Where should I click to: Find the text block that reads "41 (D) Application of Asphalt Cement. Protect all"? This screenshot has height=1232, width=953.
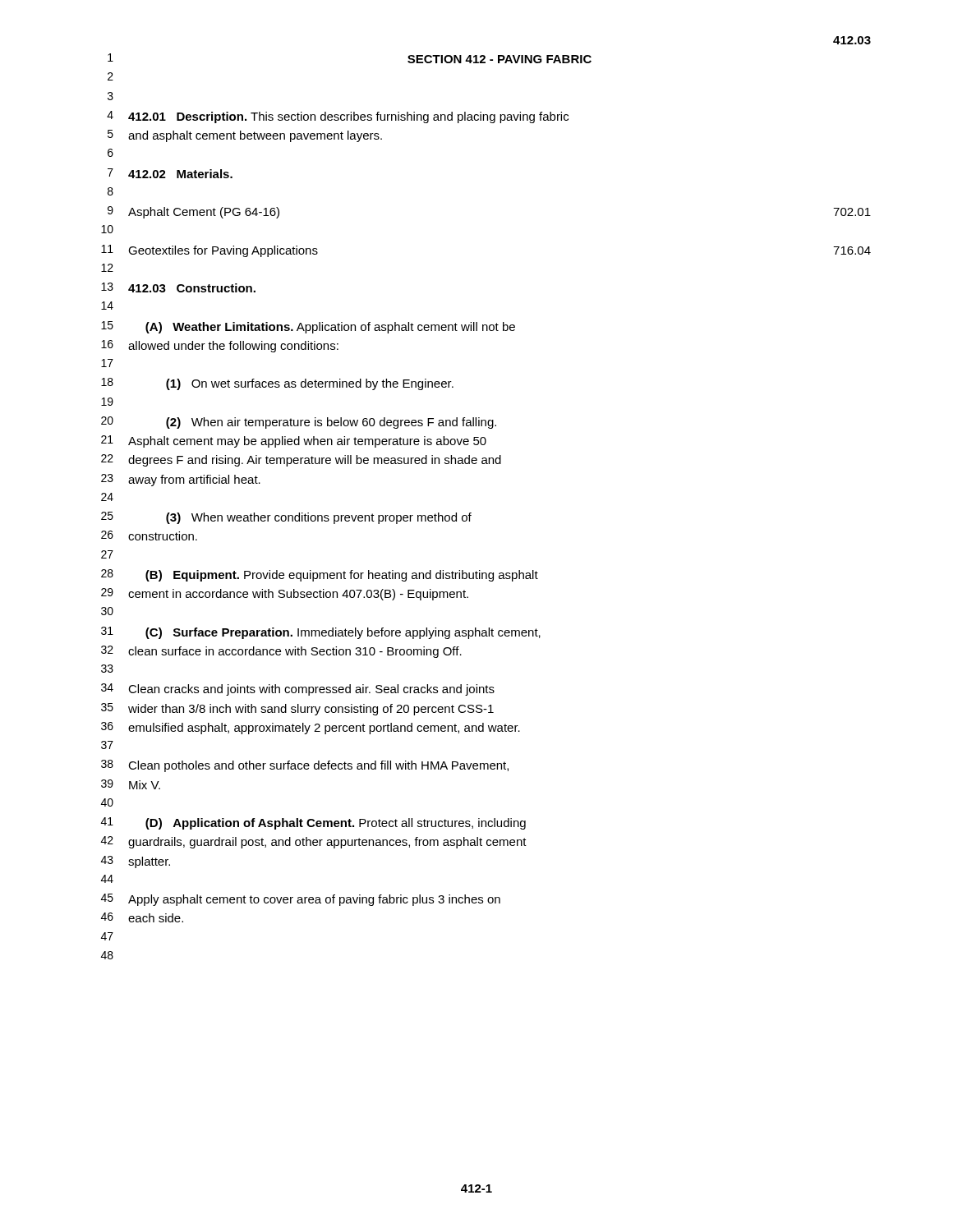pos(476,842)
